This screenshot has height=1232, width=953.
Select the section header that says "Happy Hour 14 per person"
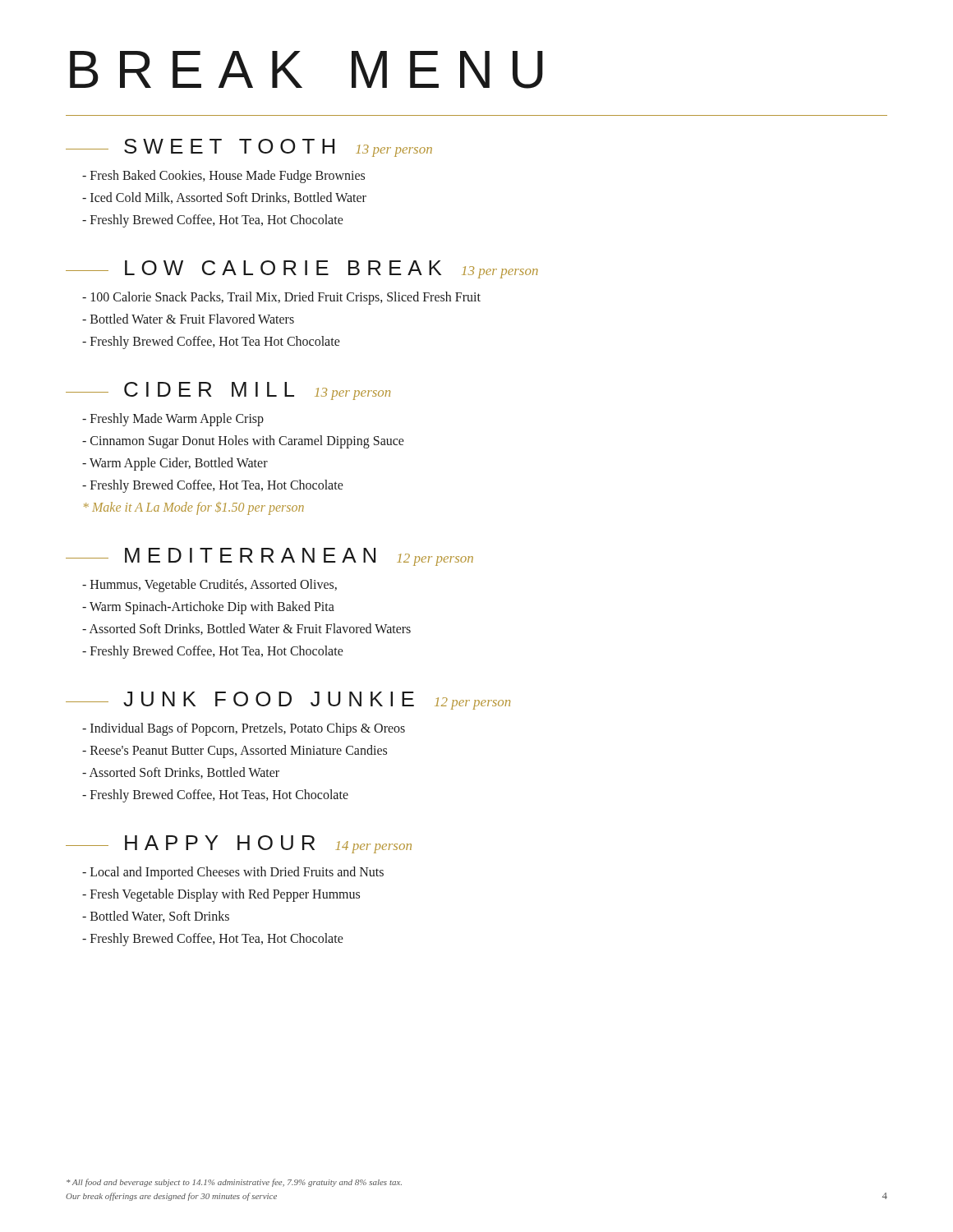239,843
